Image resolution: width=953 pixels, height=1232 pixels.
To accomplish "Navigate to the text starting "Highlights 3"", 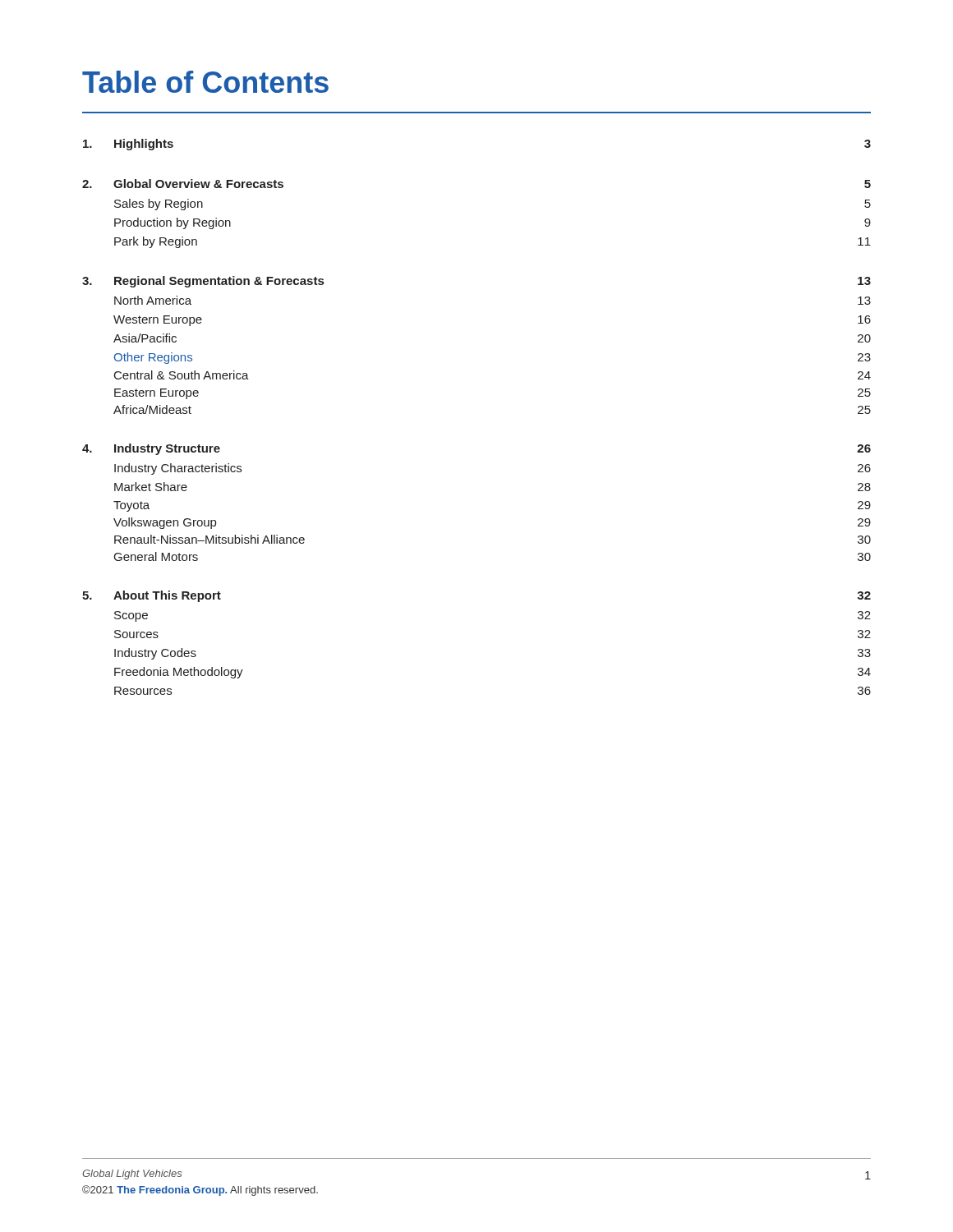I will 143,144.
